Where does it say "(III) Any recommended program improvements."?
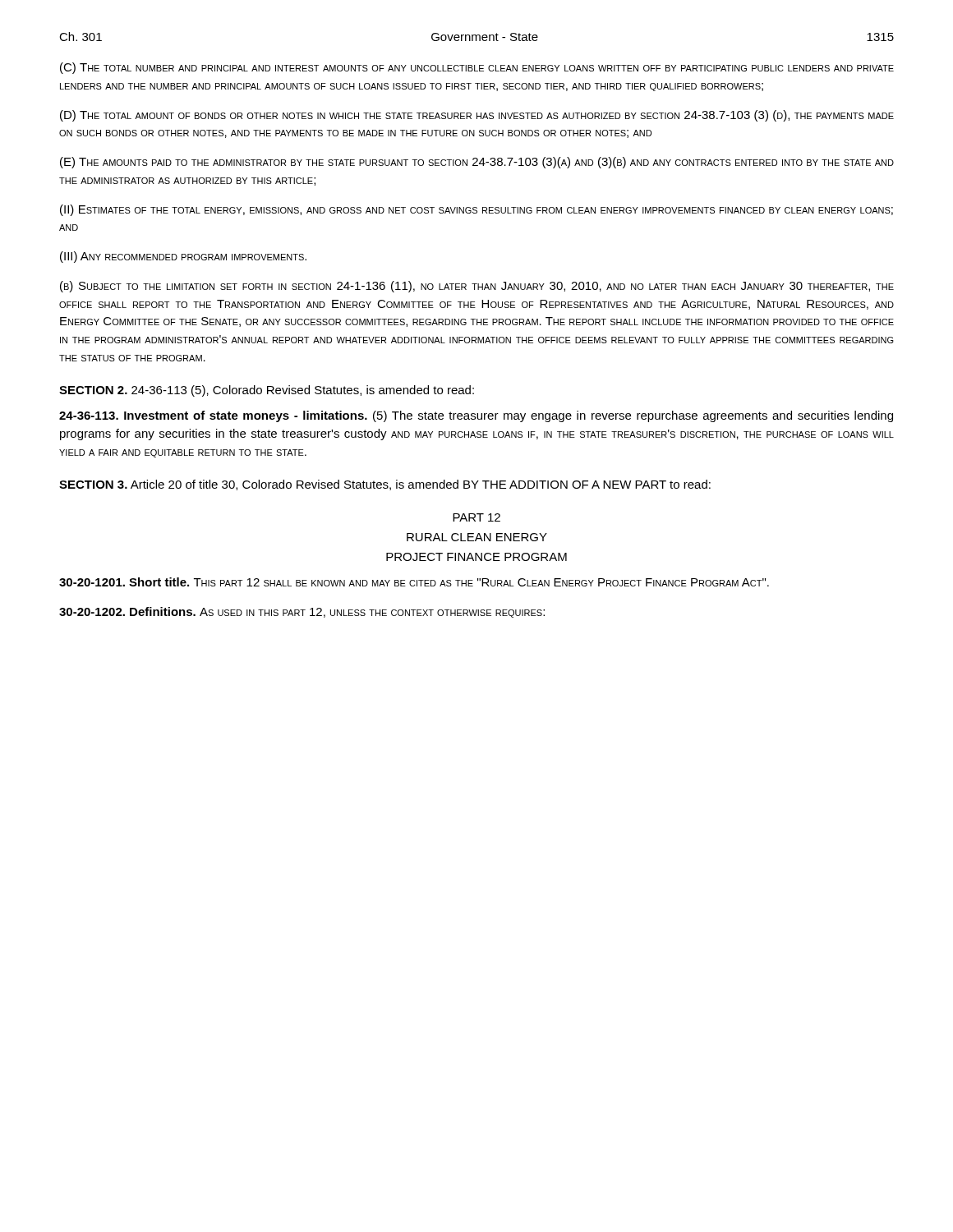This screenshot has width=953, height=1232. (x=183, y=256)
